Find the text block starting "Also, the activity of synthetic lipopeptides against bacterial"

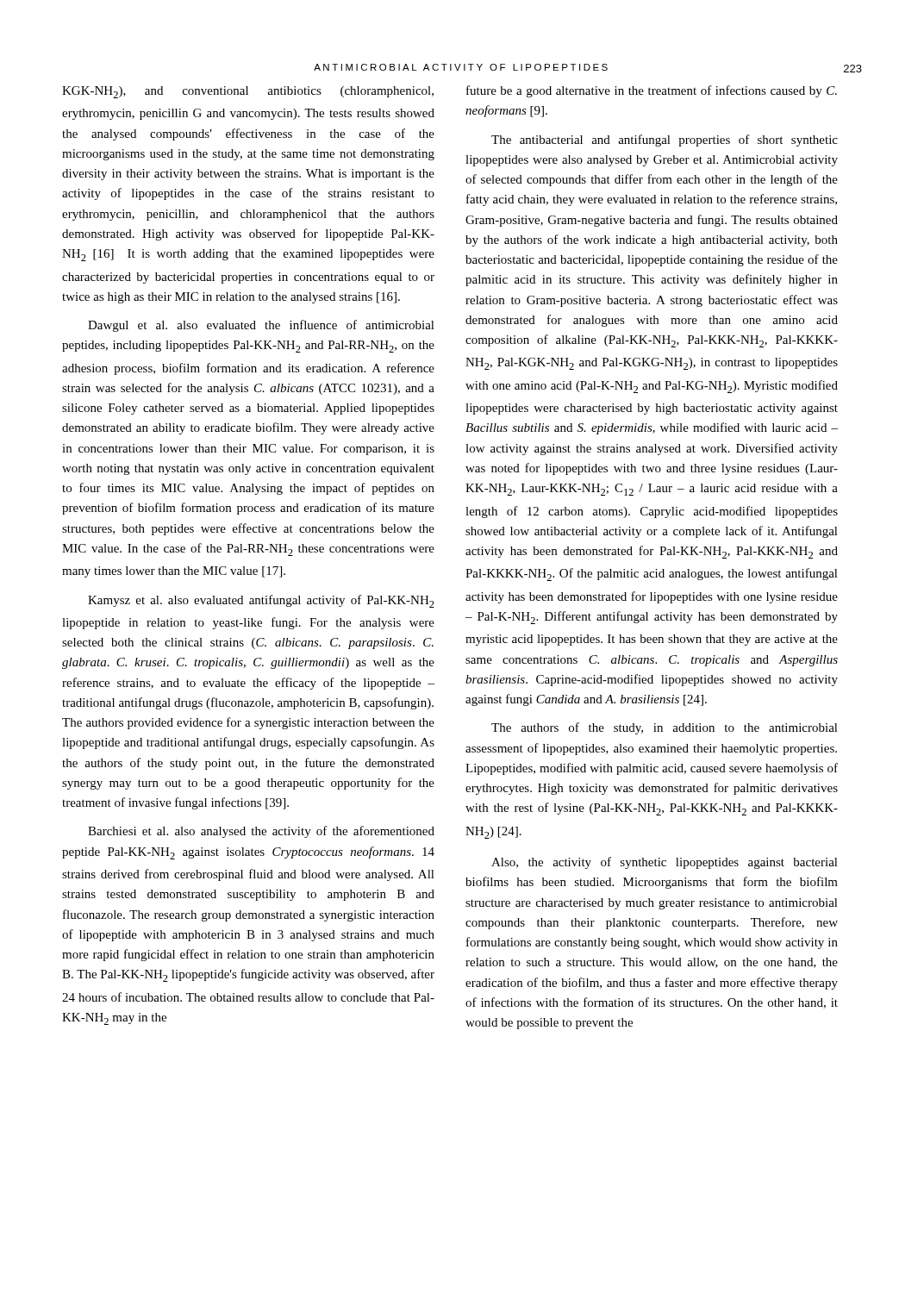coord(652,943)
